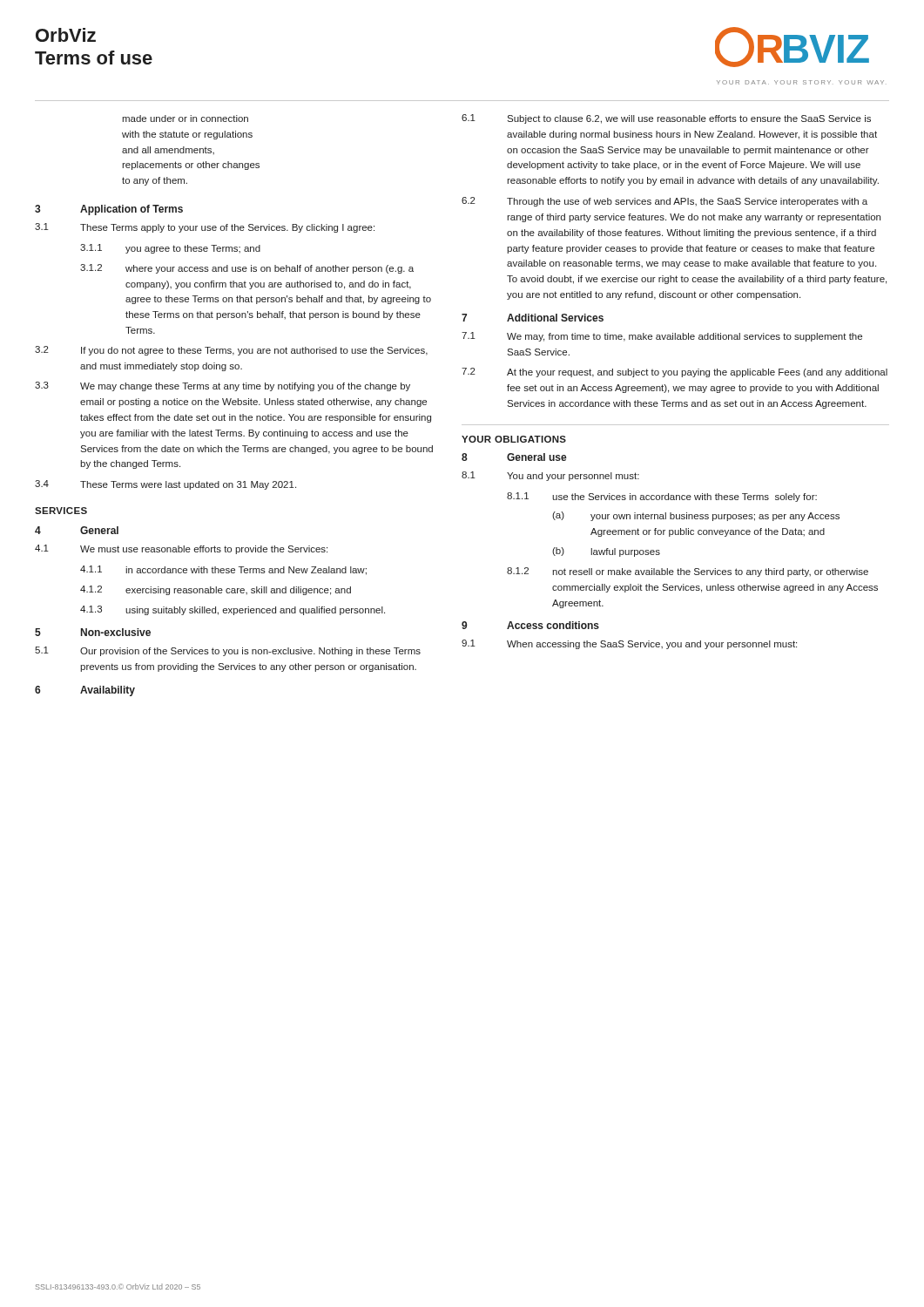Image resolution: width=924 pixels, height=1307 pixels.
Task: Find the section header containing "9 Access conditions"
Action: (x=530, y=626)
